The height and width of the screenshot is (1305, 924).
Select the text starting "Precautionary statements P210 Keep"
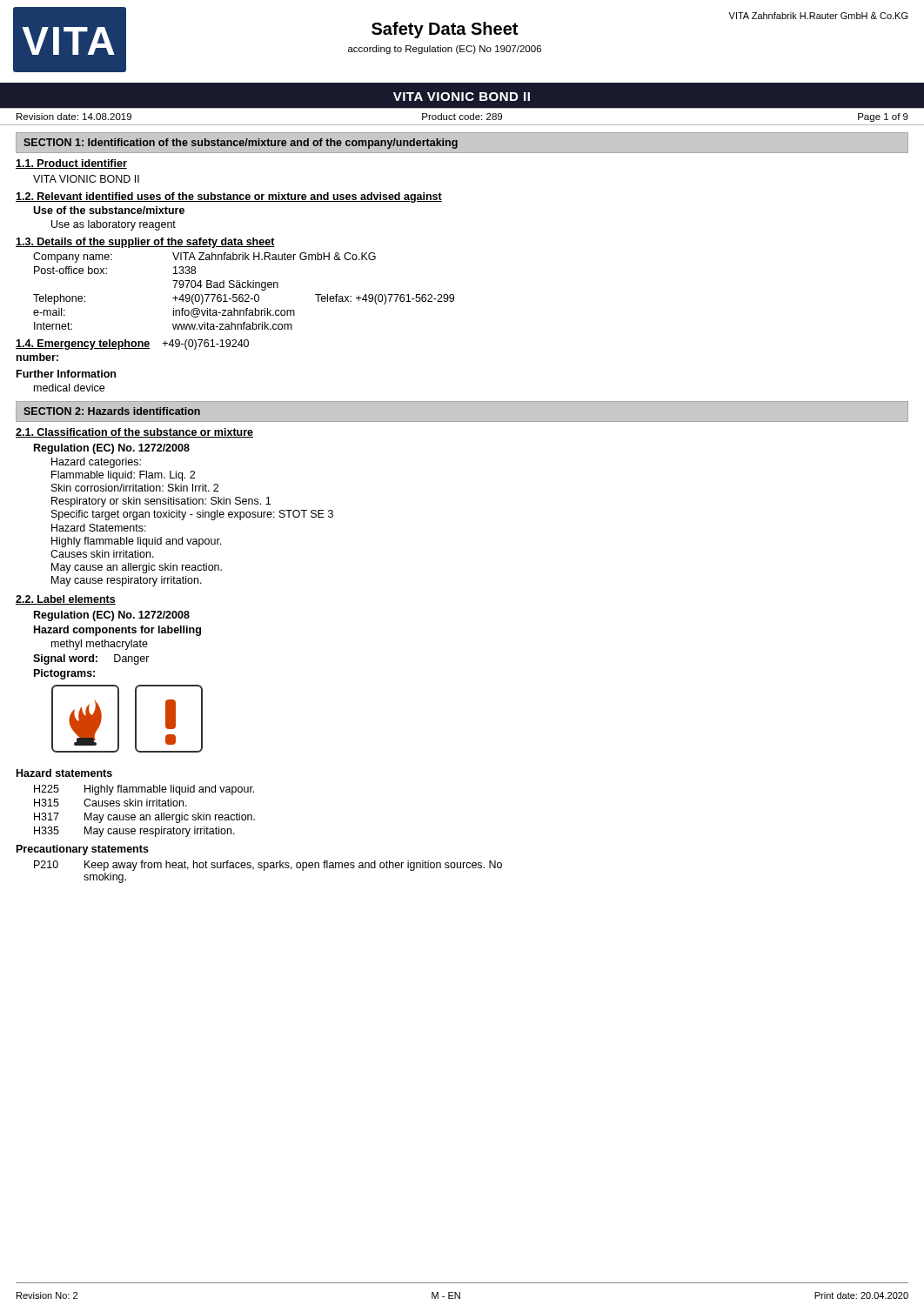[462, 863]
